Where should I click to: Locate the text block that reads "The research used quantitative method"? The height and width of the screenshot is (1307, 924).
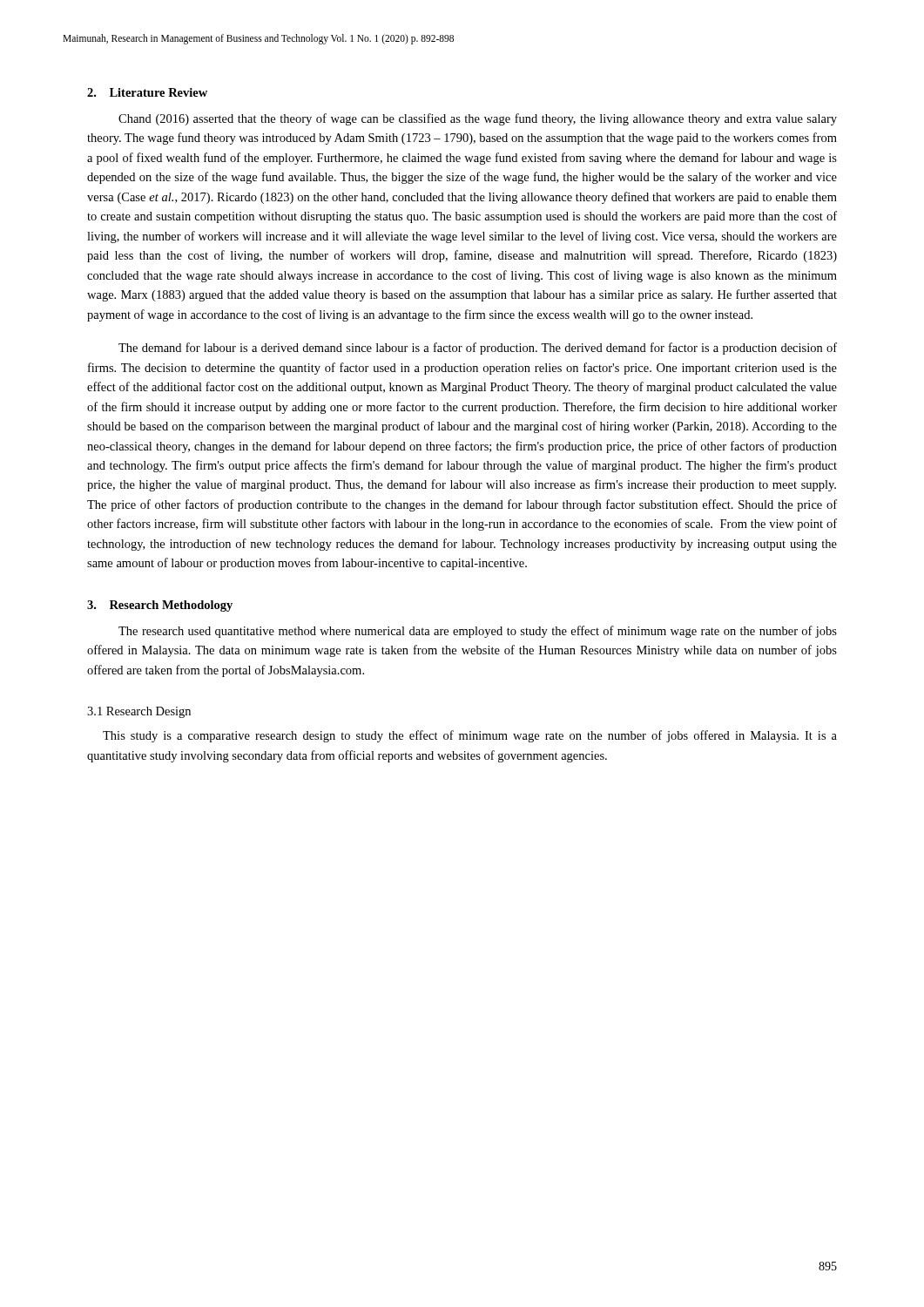pos(462,650)
